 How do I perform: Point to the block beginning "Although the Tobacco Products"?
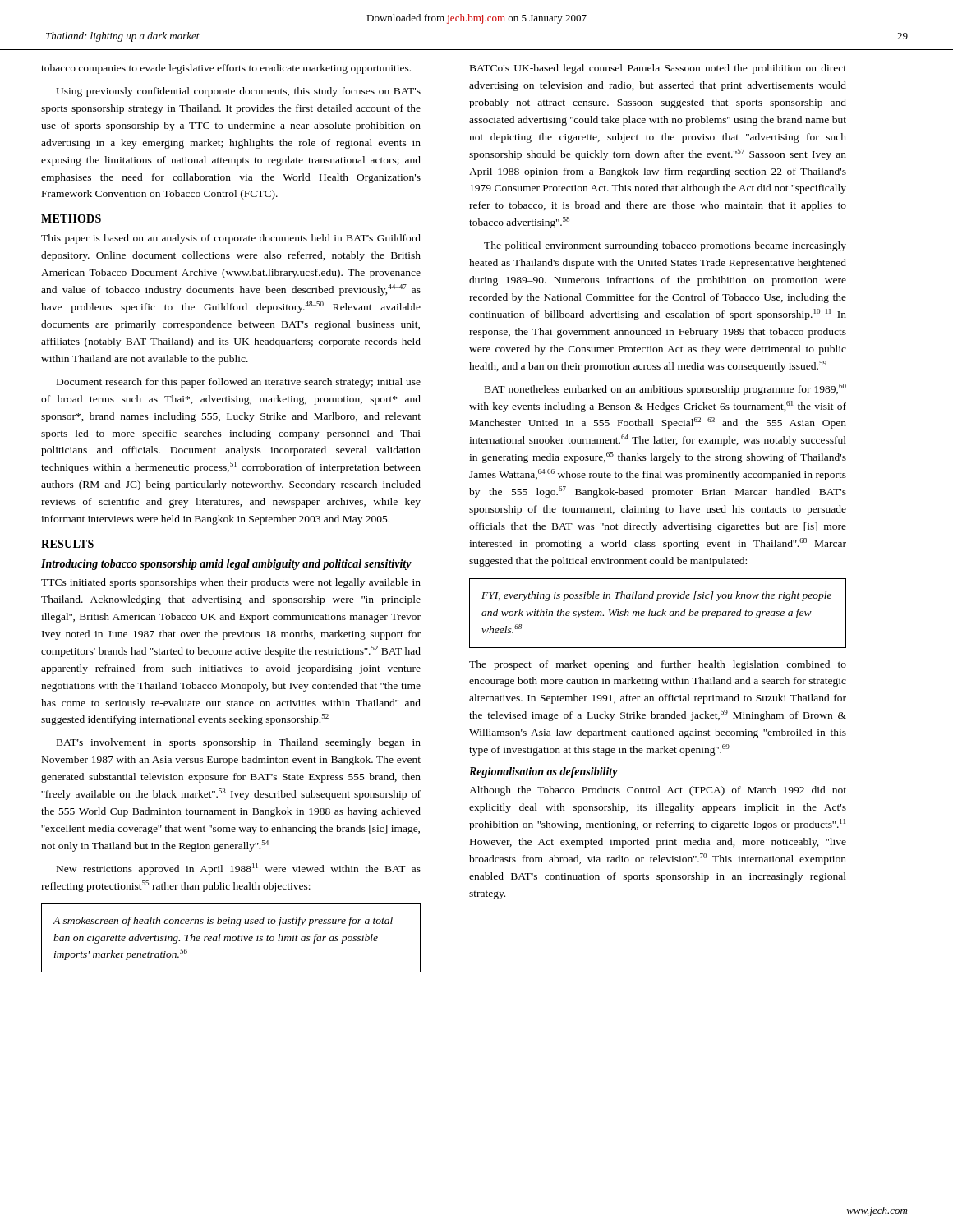click(658, 842)
